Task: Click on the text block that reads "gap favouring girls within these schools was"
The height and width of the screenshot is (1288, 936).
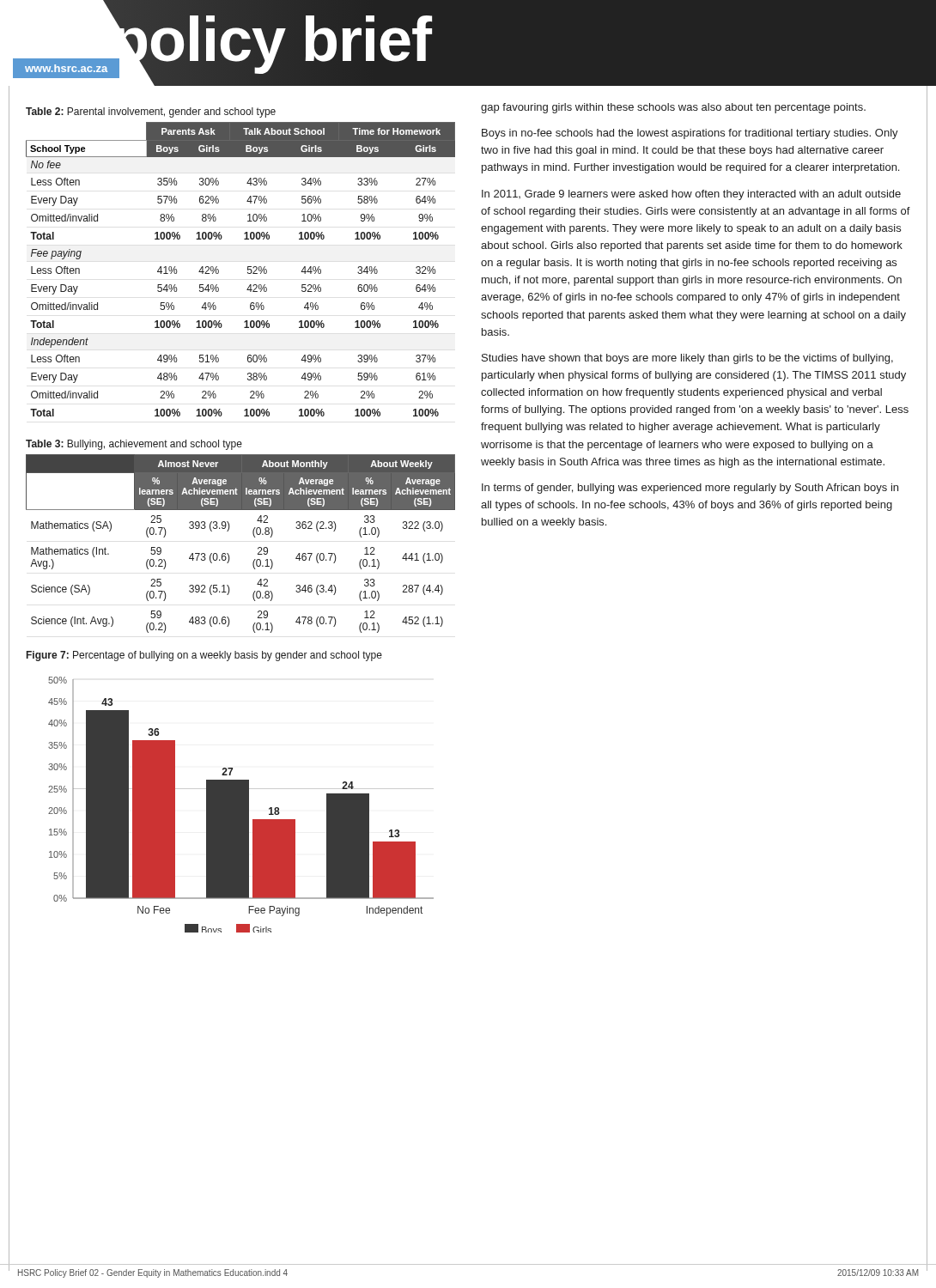Action: pyautogui.click(x=674, y=107)
